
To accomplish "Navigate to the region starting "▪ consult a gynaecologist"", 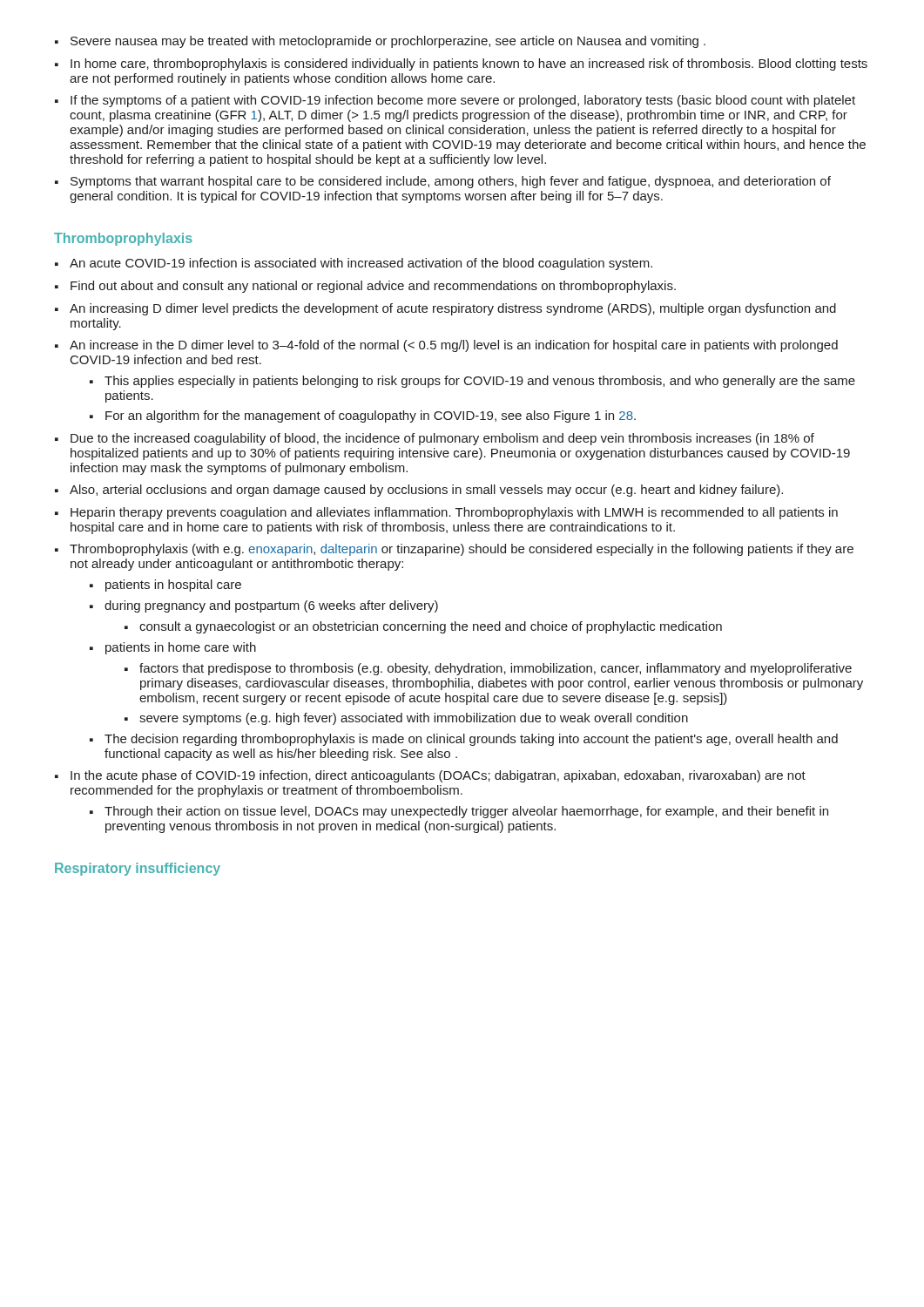I will [423, 626].
